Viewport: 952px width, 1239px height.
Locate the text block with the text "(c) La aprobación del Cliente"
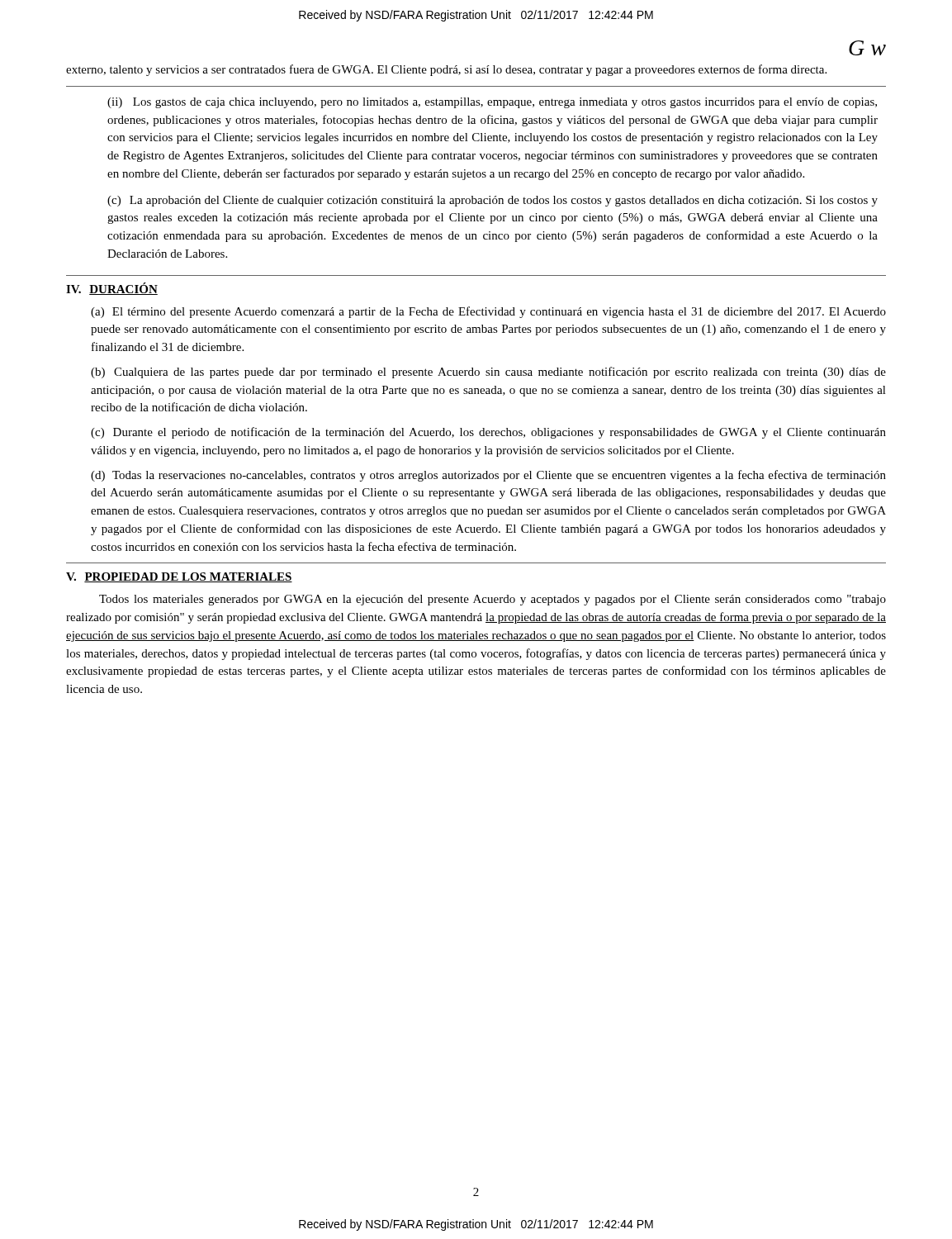[x=492, y=226]
